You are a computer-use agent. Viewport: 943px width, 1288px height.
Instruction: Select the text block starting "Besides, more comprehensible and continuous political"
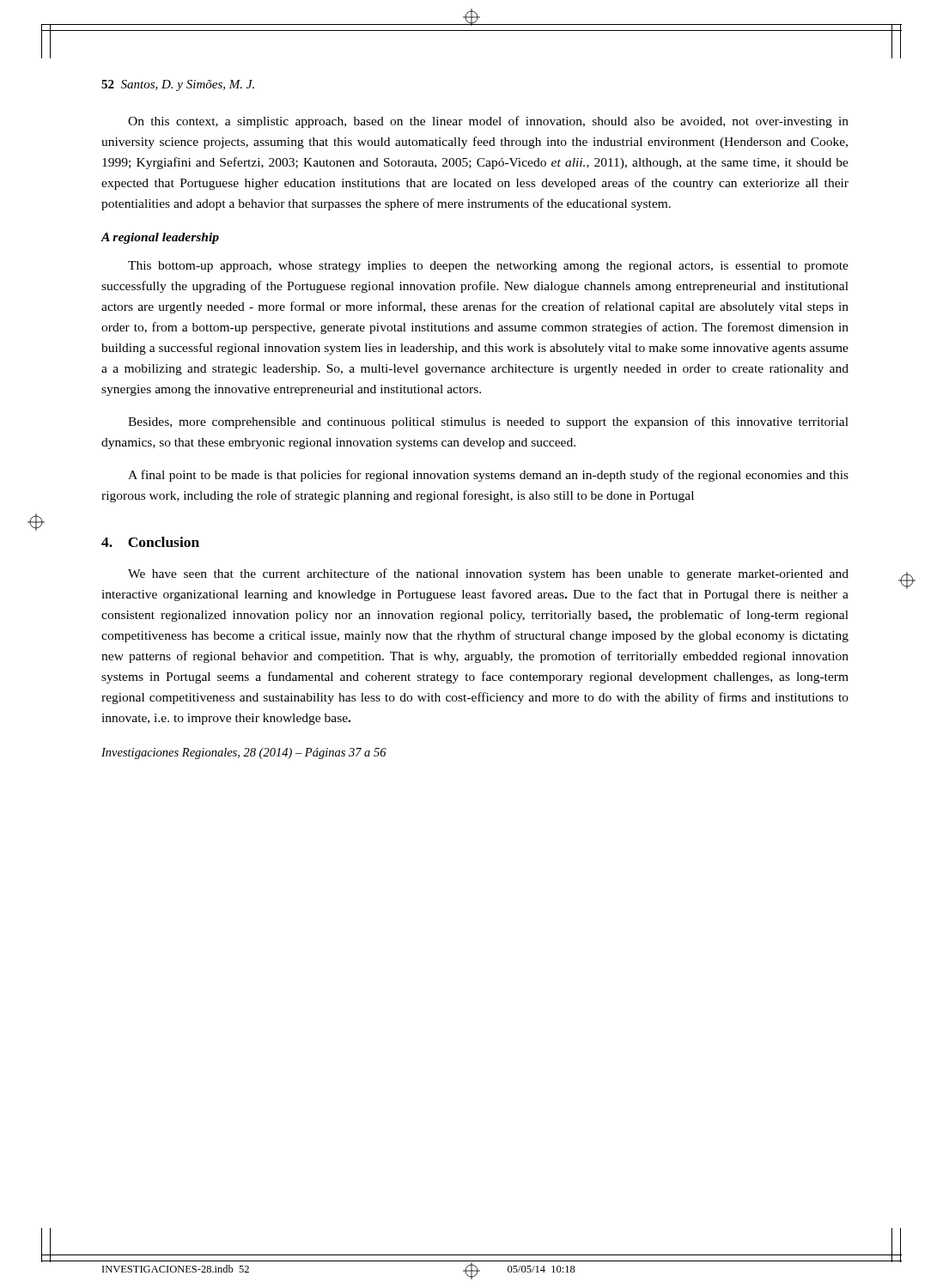click(x=475, y=432)
